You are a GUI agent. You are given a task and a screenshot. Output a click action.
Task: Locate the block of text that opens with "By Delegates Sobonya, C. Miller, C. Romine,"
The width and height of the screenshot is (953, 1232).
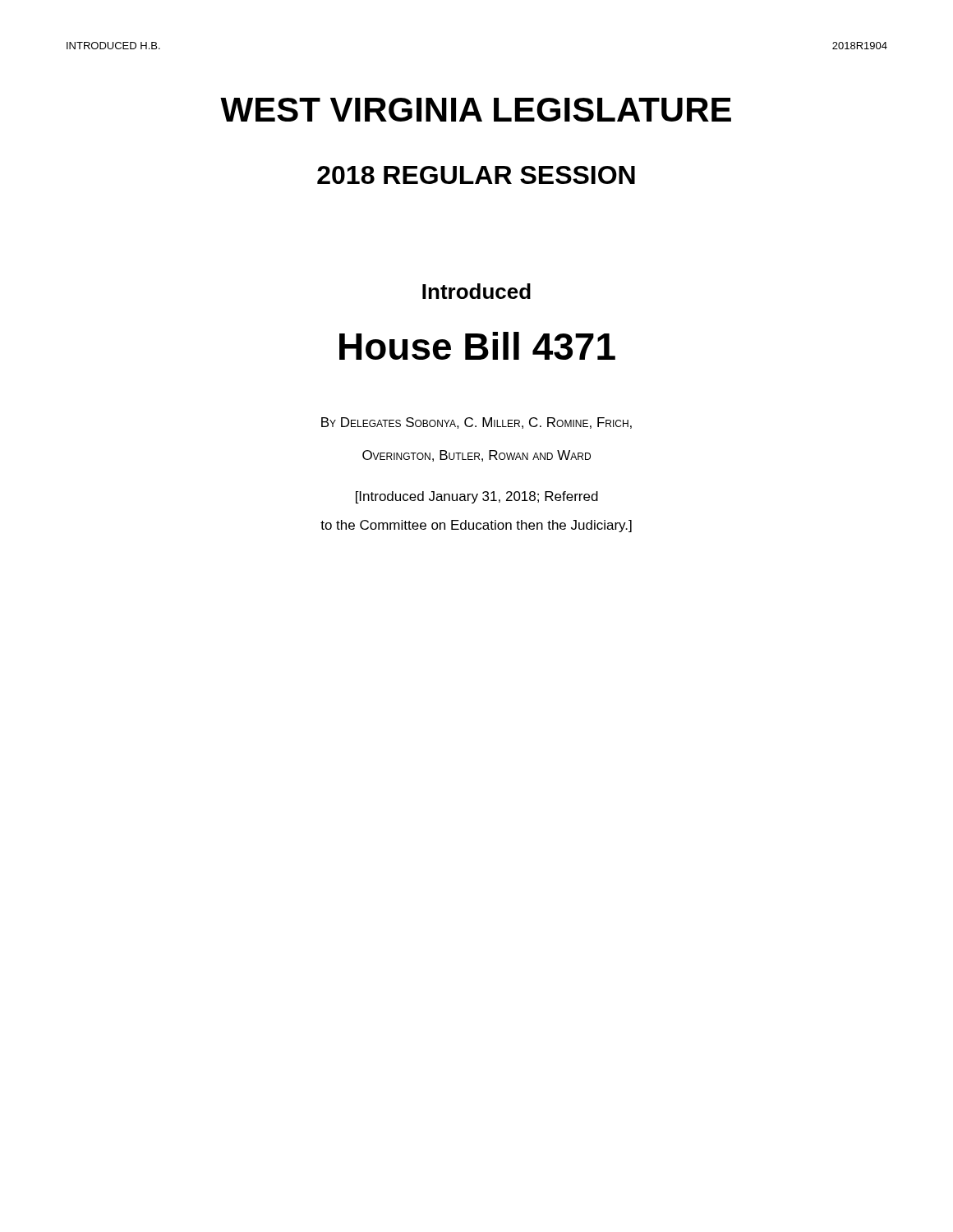coord(476,423)
